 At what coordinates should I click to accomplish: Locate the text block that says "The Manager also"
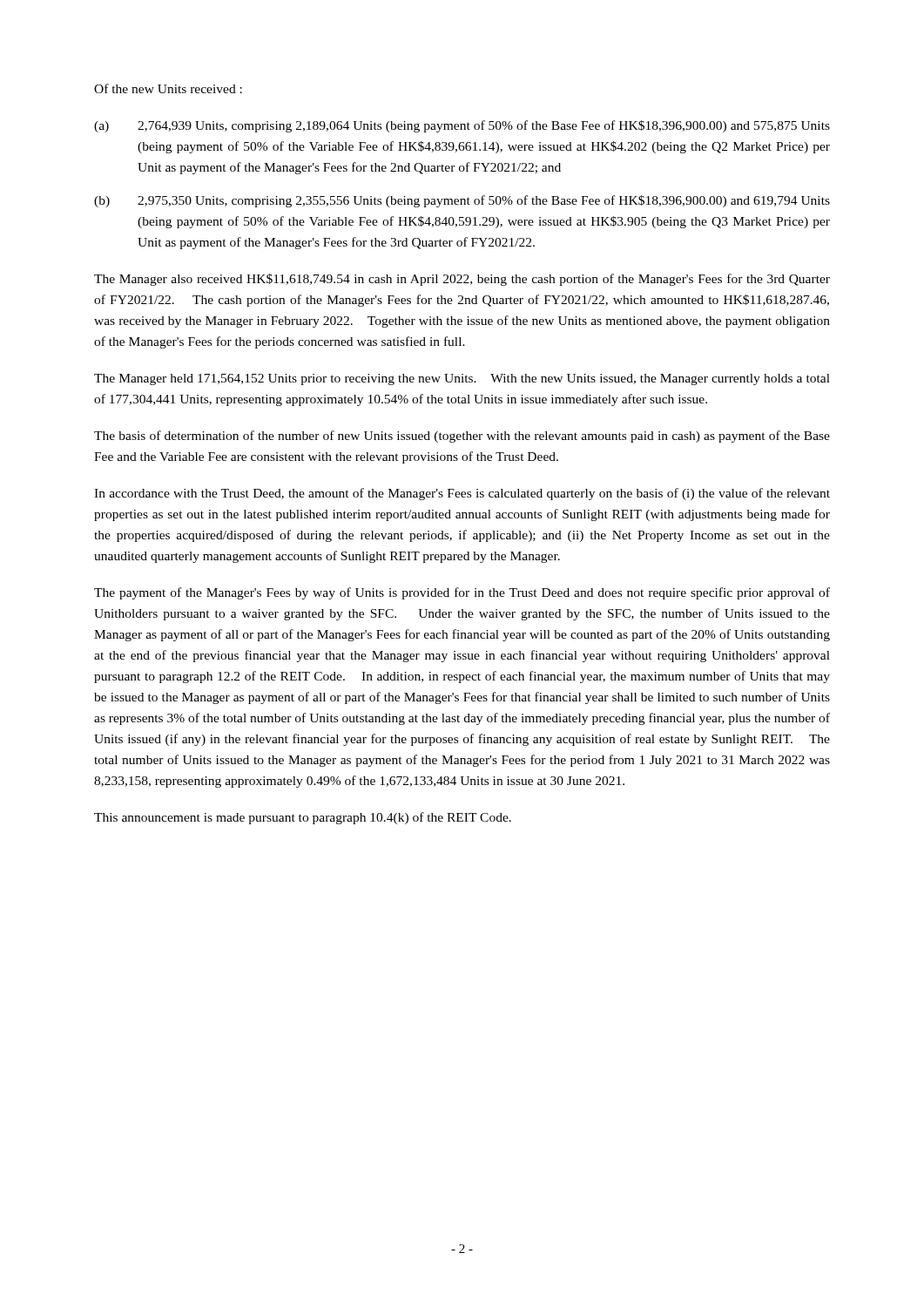tap(462, 310)
